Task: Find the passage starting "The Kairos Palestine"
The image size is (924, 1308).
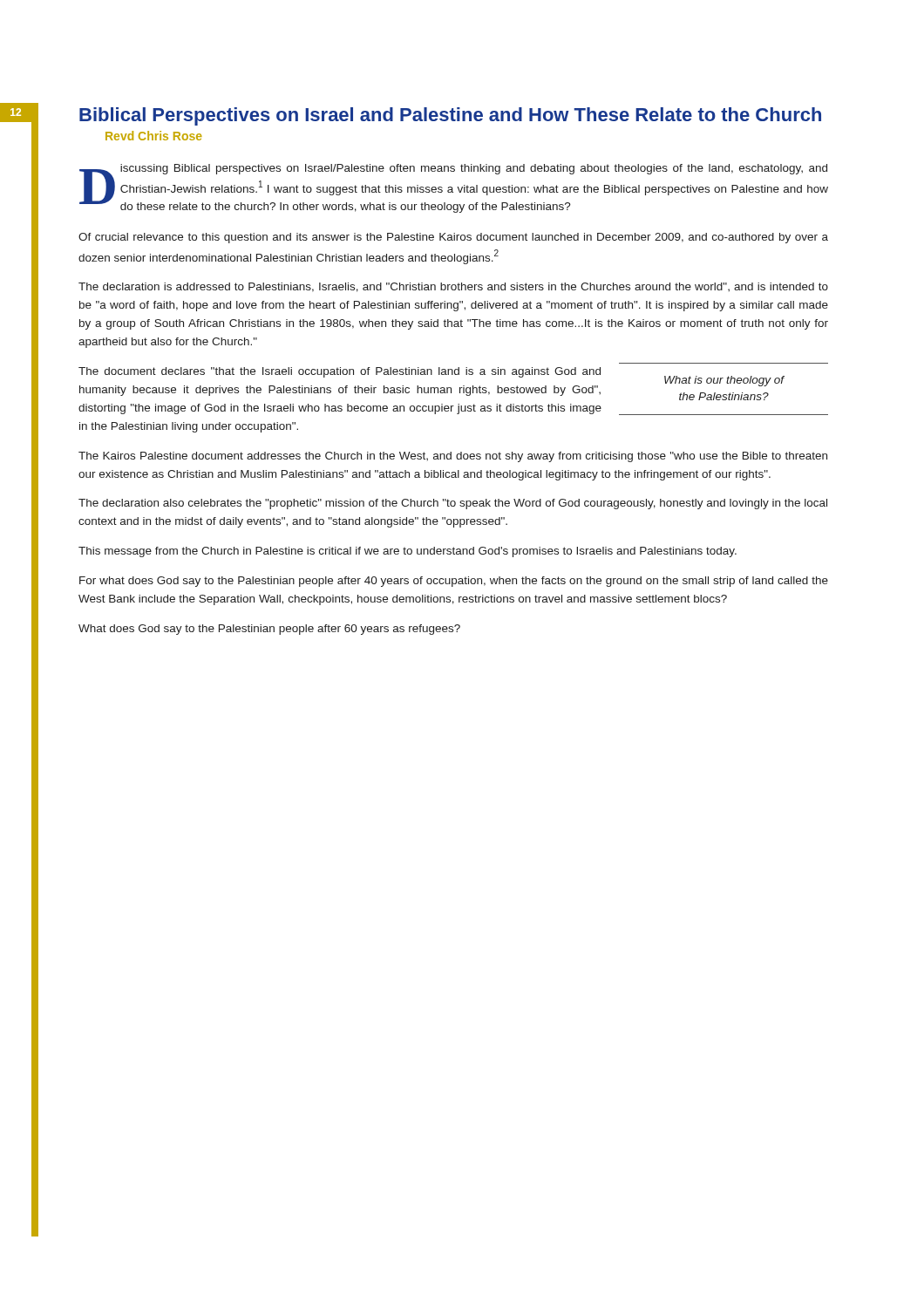Action: [453, 464]
